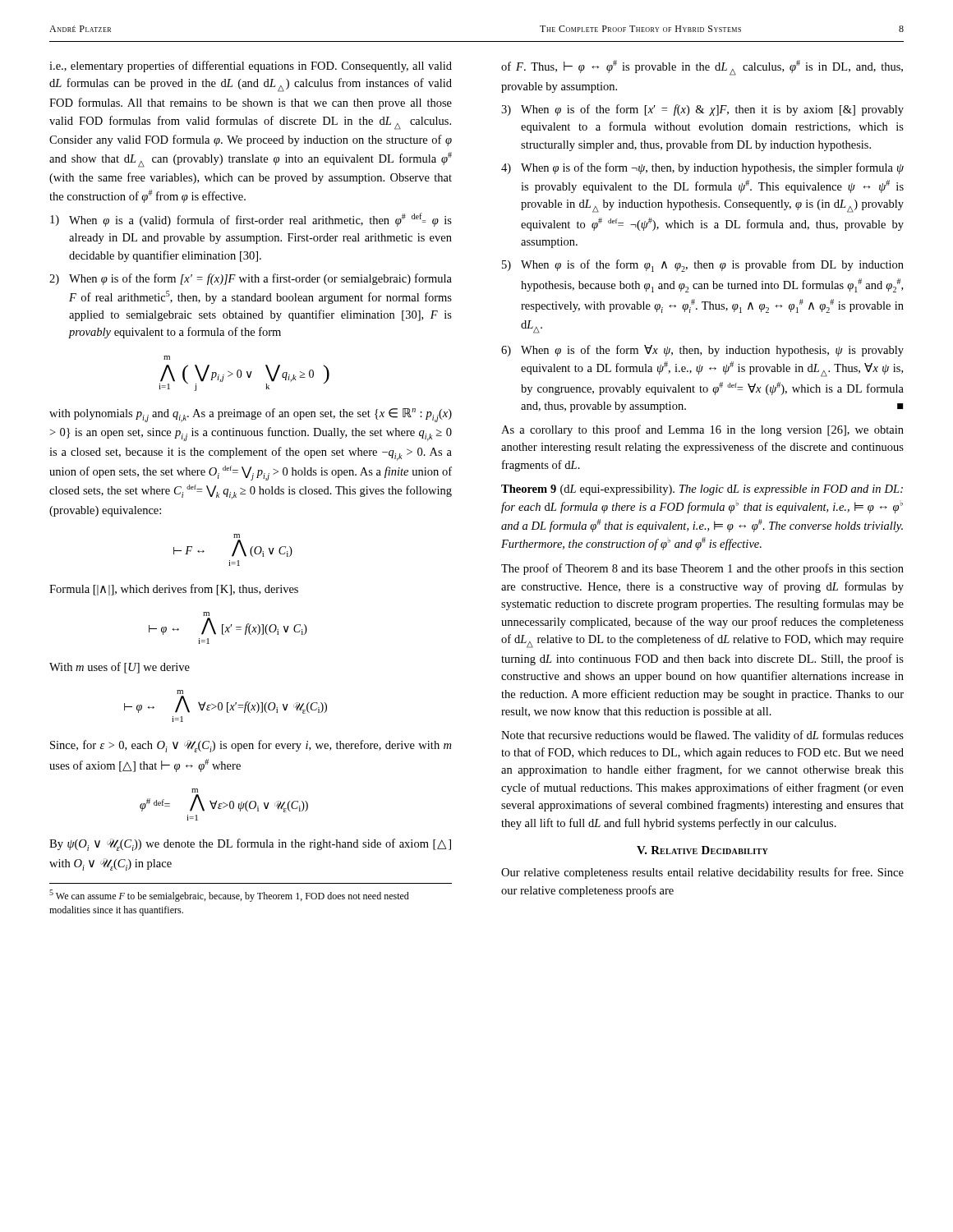This screenshot has height=1232, width=953.
Task: Find the block on this page that starts "Formula [|∧|], which derives from [K], thus,"
Action: pos(174,589)
